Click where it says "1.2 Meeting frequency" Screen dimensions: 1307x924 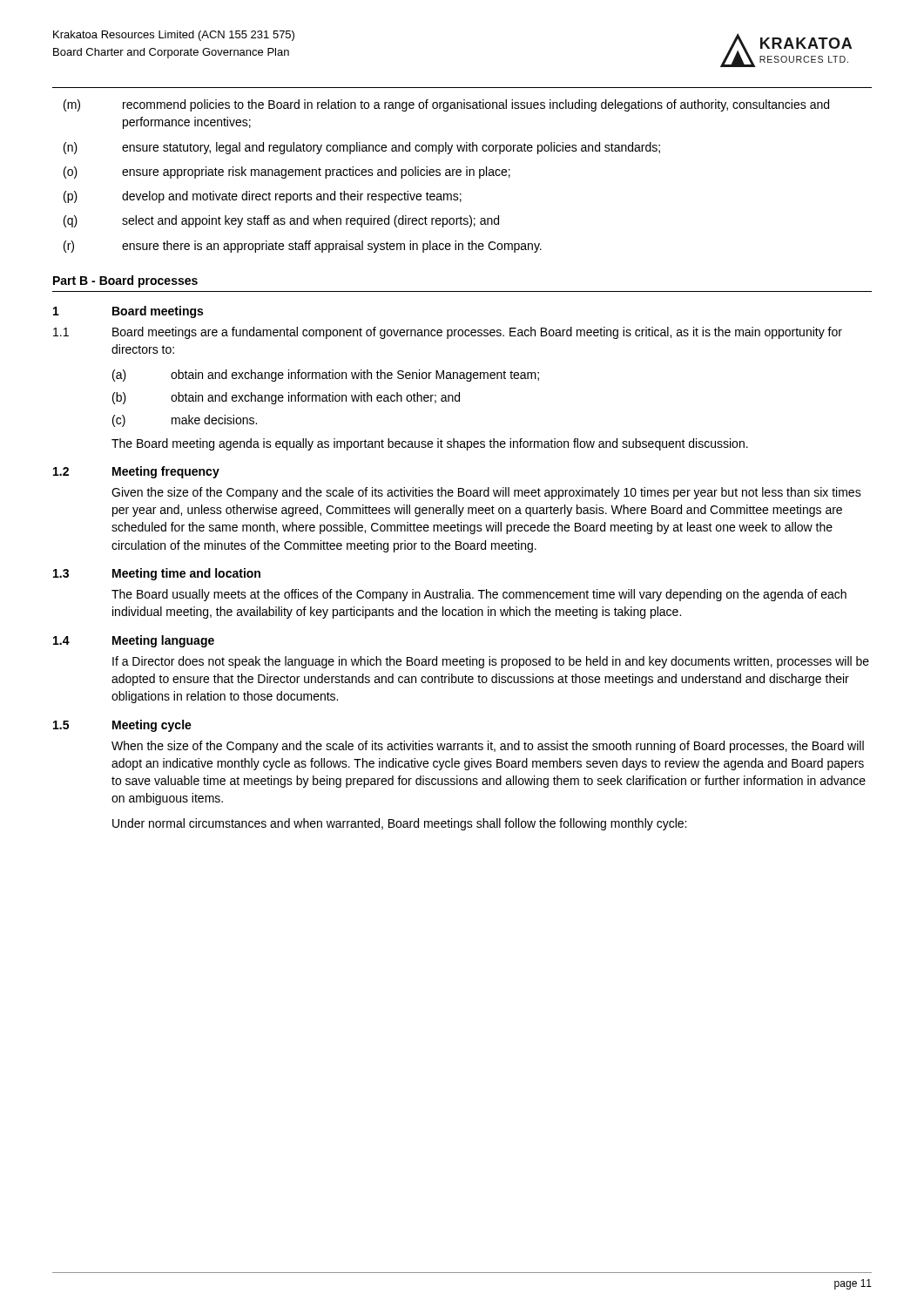click(x=136, y=471)
